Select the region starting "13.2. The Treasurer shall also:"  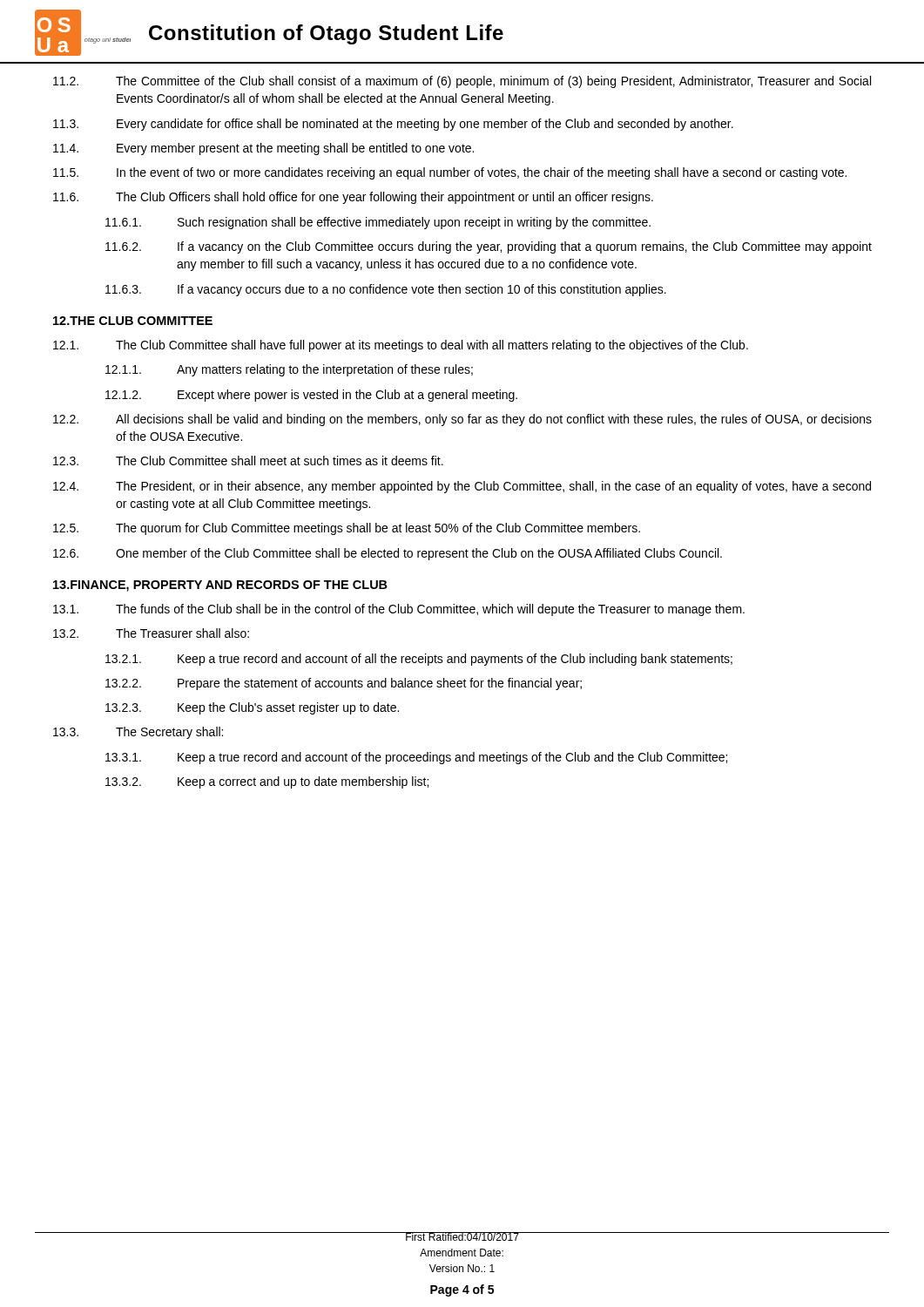click(x=151, y=633)
